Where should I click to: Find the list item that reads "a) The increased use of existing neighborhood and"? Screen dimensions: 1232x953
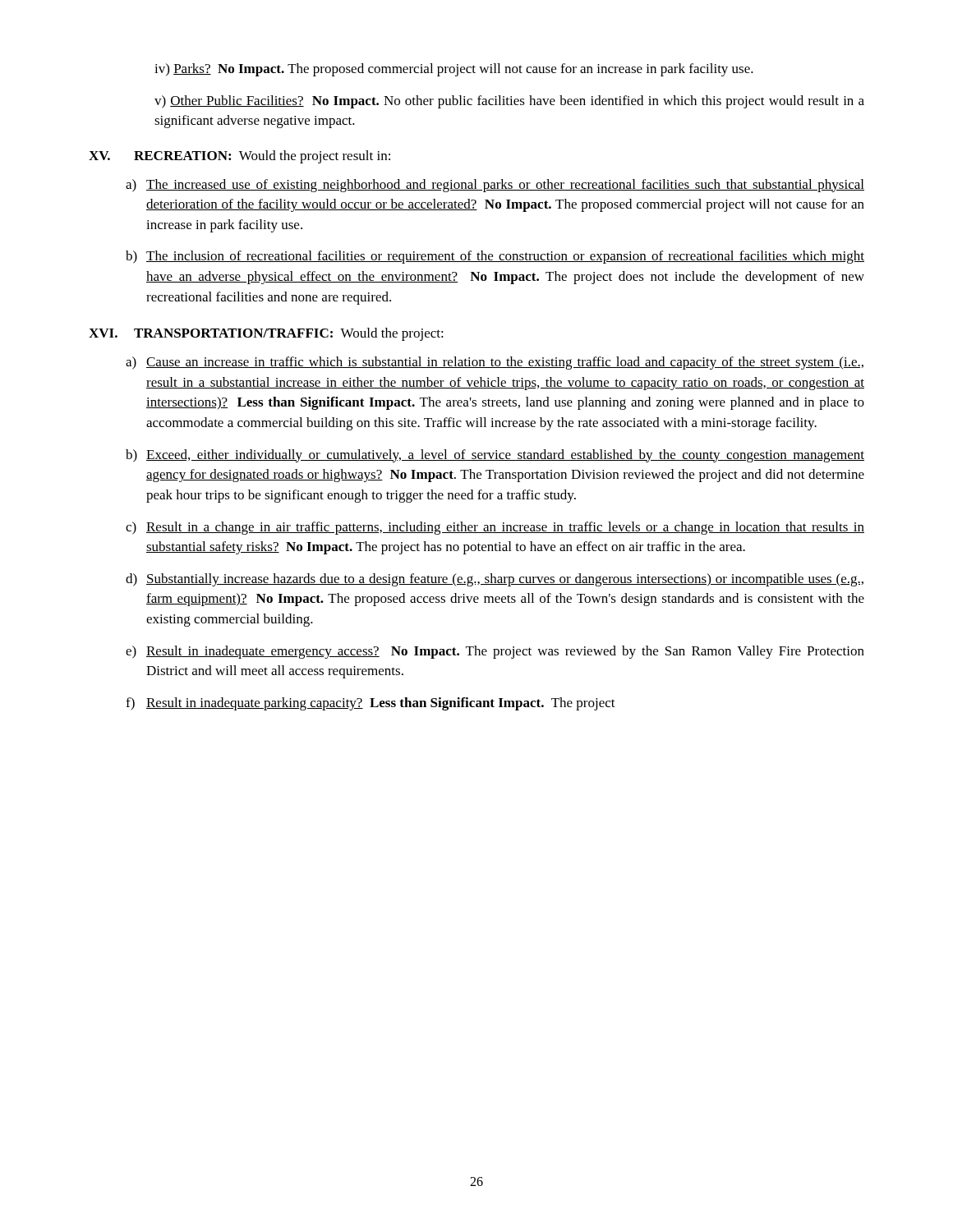click(476, 205)
